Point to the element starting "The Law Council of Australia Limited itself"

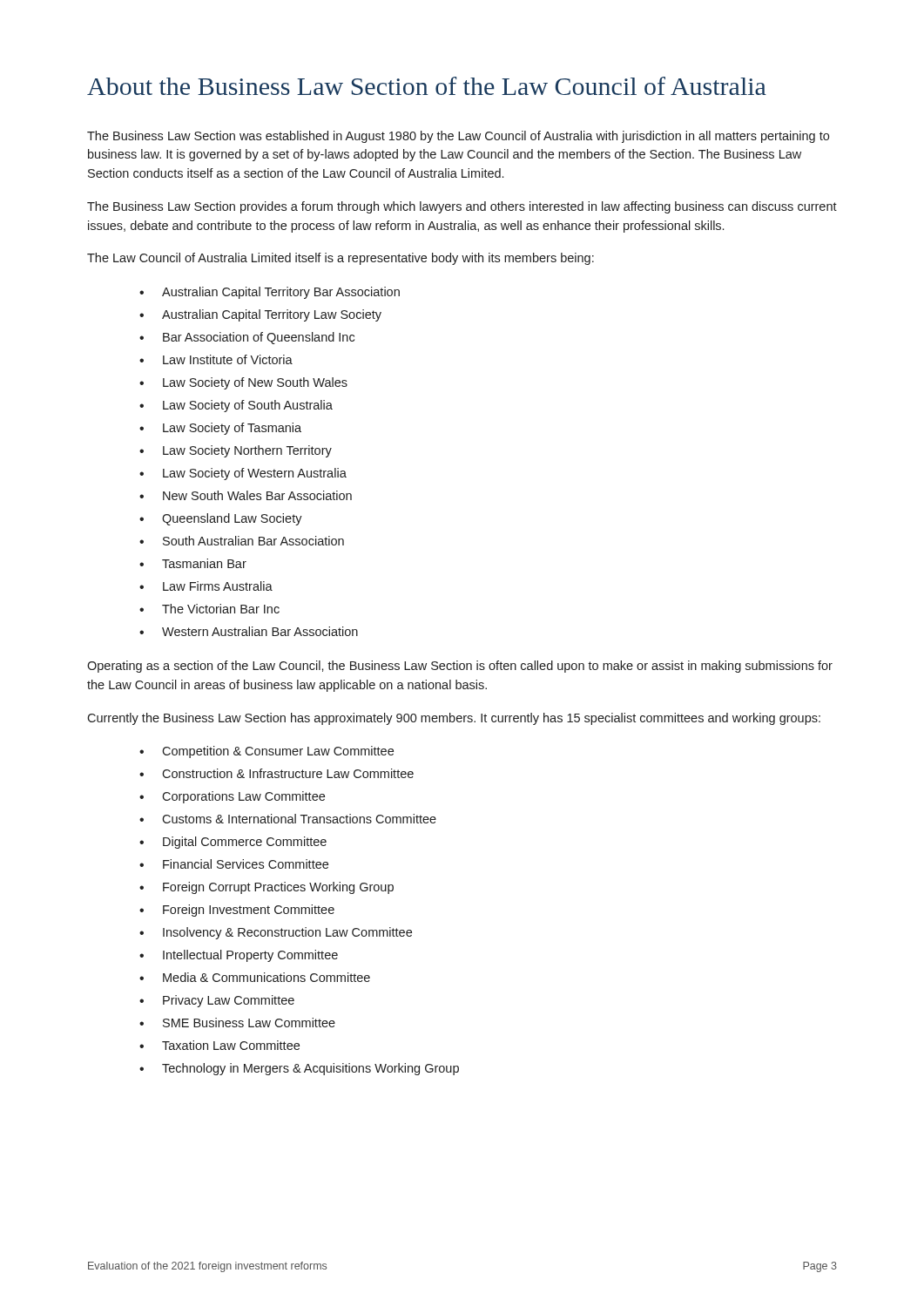(x=341, y=258)
